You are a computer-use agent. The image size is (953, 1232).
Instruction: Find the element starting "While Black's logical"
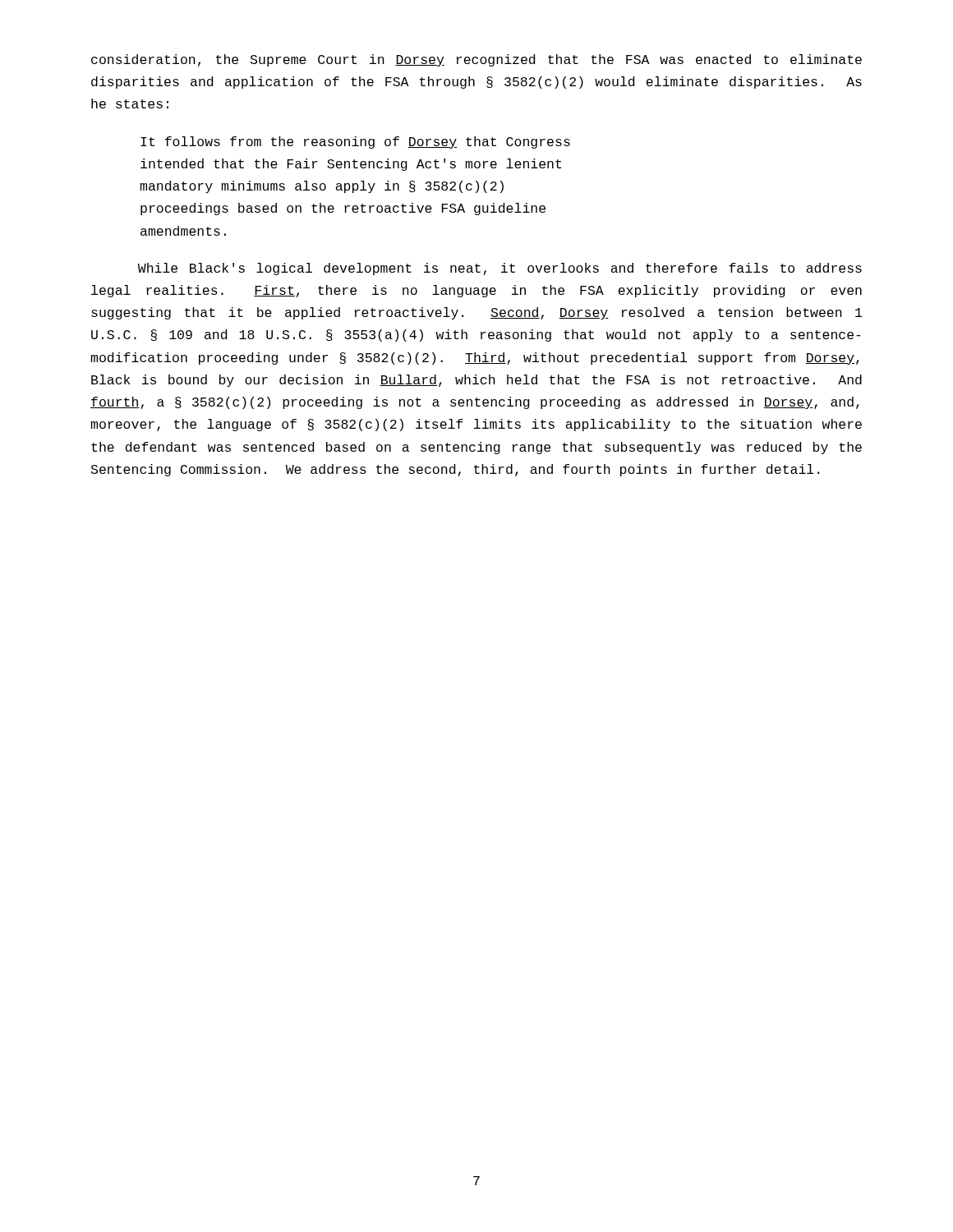(476, 369)
